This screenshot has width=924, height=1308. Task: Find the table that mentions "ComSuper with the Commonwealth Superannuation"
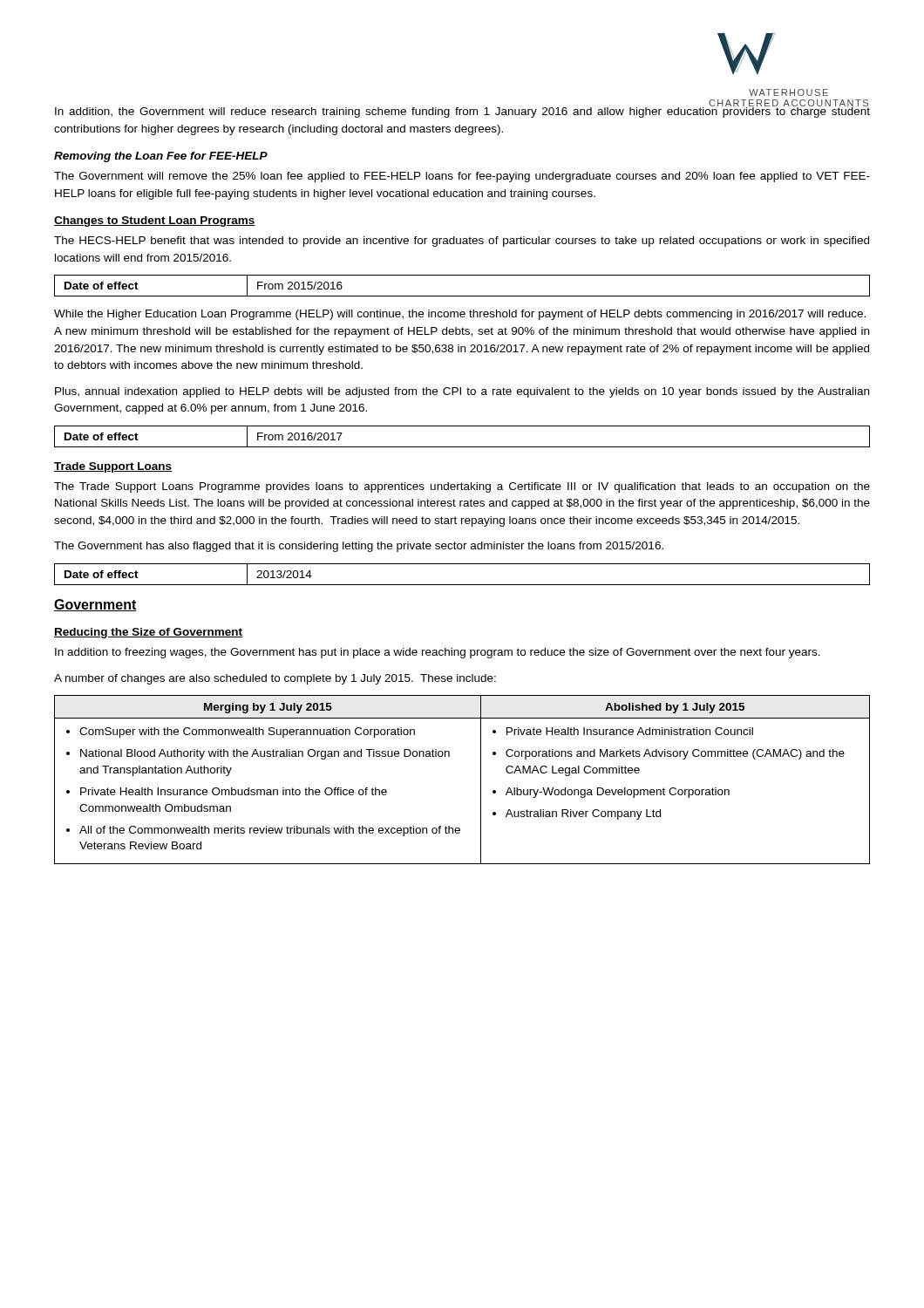tap(462, 780)
